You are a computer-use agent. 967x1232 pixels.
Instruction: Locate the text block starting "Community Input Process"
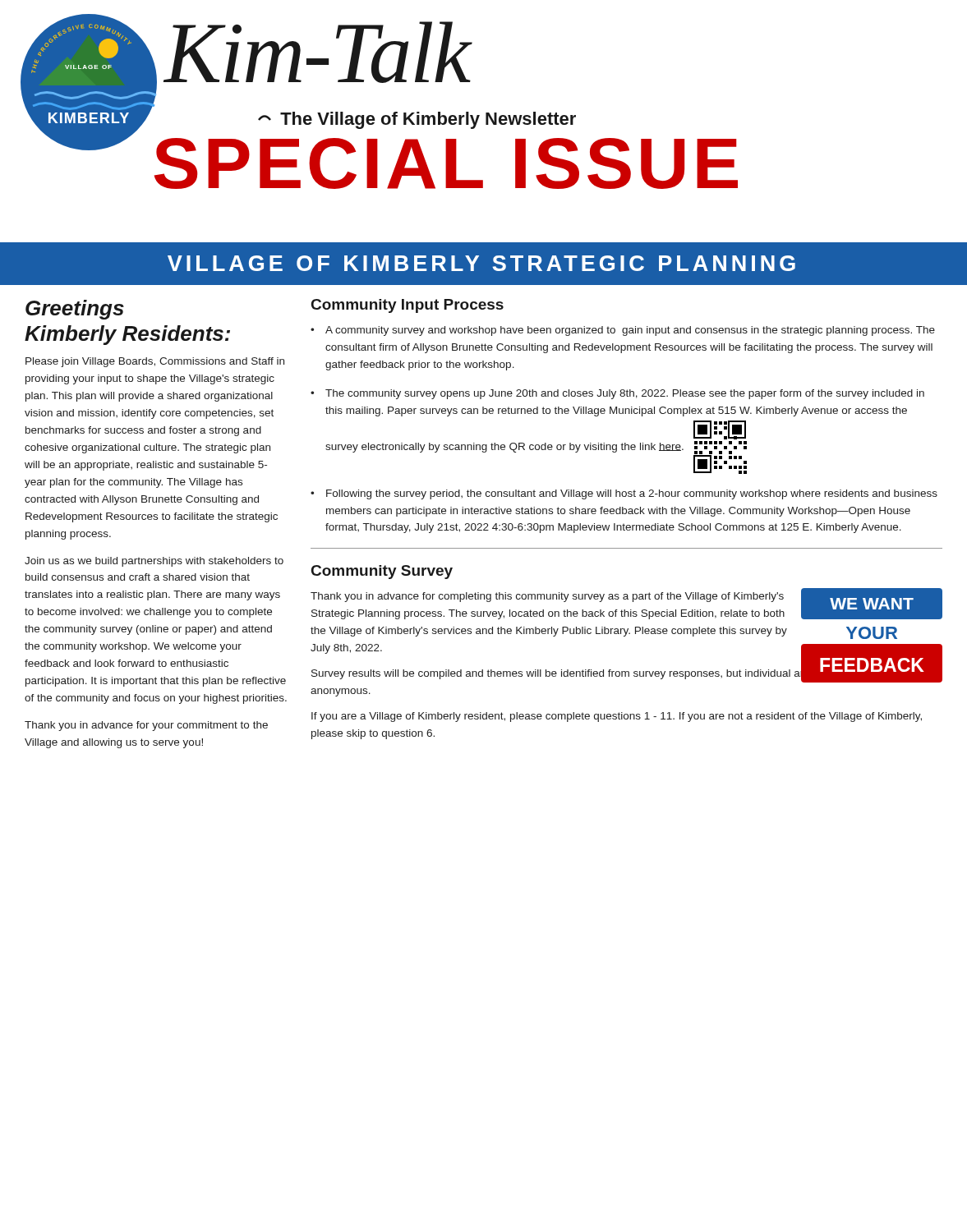(x=408, y=306)
